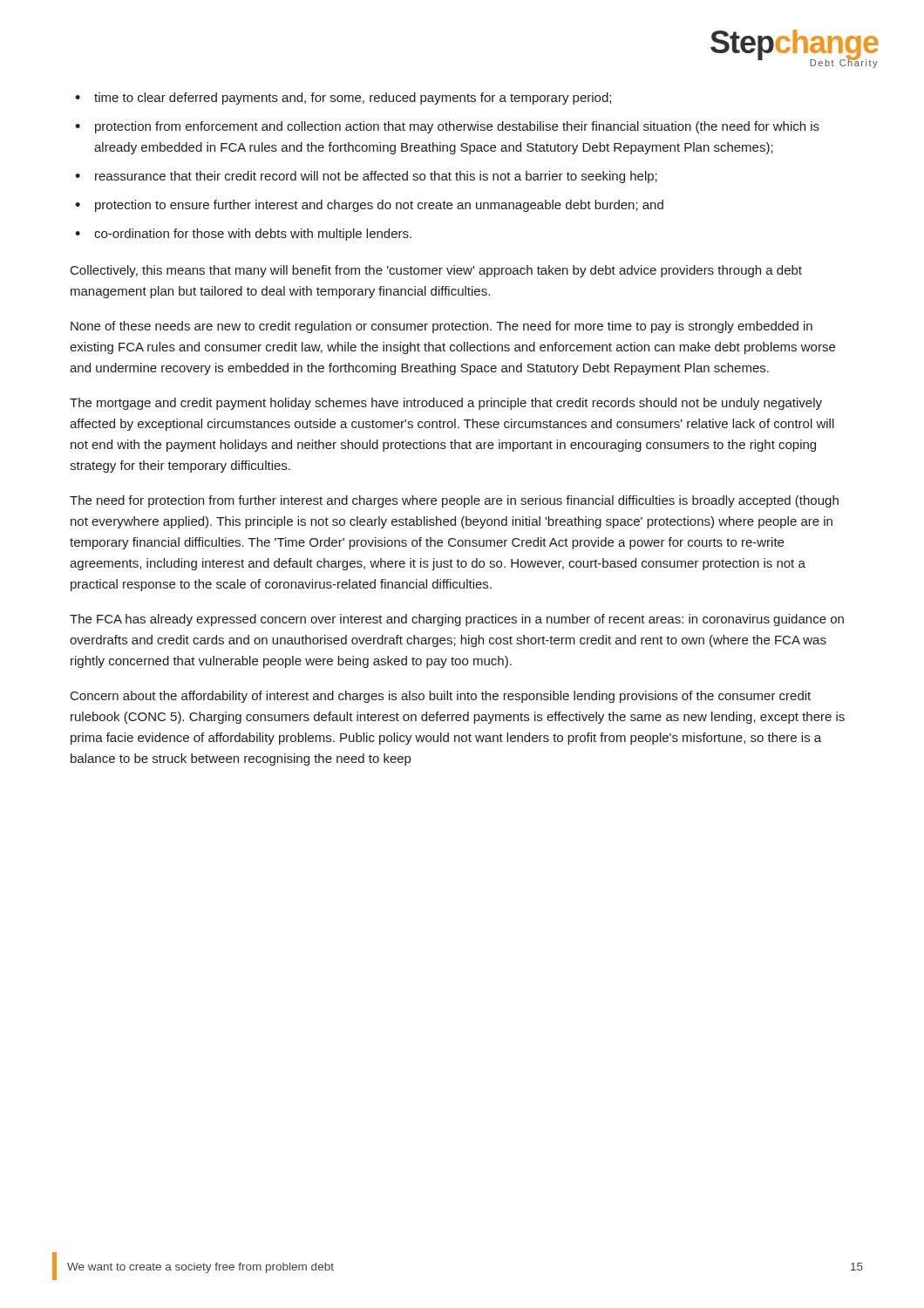Select the text starting "The need for protection from further interest and"

tap(454, 542)
